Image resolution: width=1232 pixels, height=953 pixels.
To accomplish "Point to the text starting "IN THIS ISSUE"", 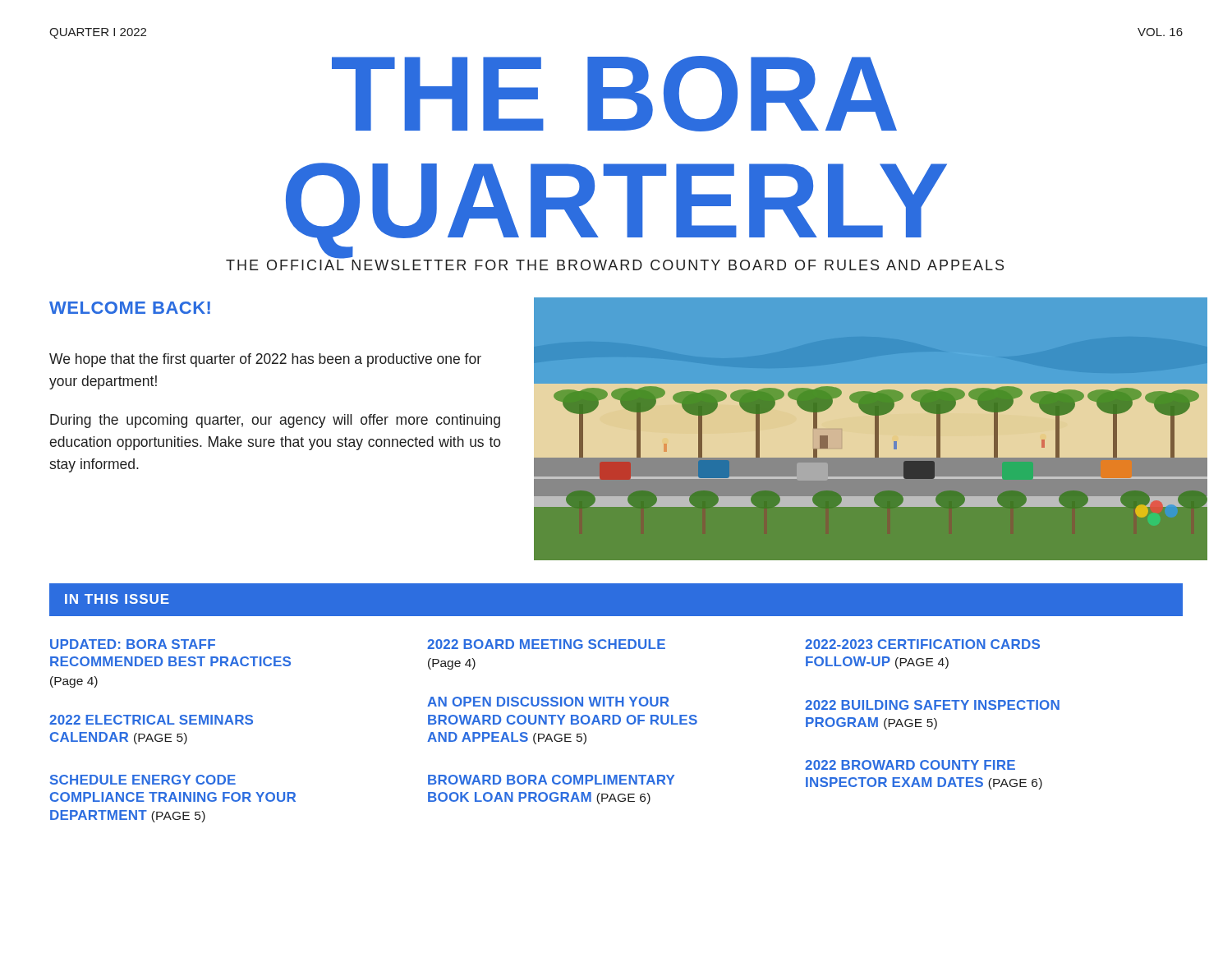I will click(117, 599).
